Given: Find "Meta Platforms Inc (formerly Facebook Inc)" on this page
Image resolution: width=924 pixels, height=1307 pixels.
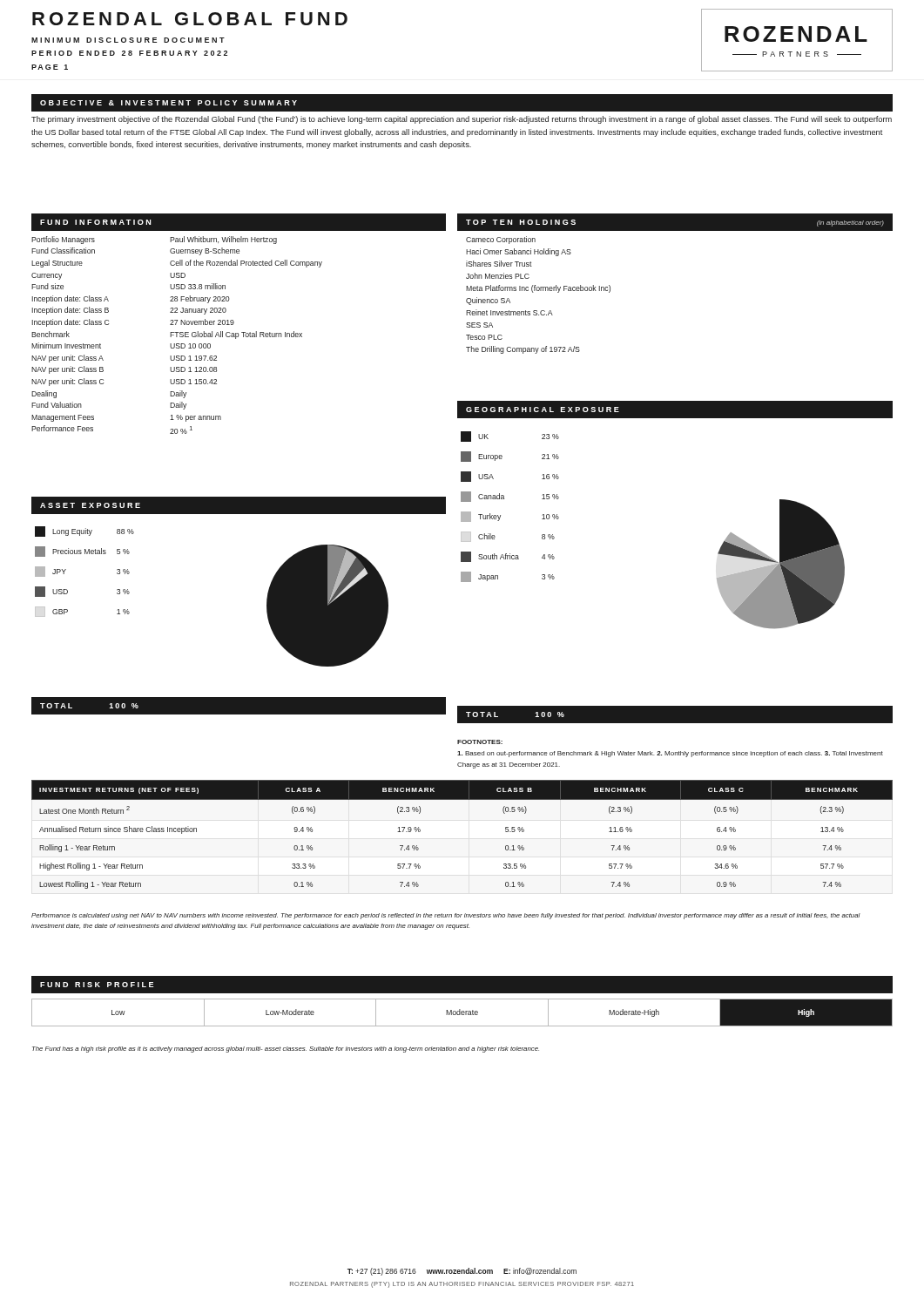Looking at the screenshot, I should pos(538,288).
